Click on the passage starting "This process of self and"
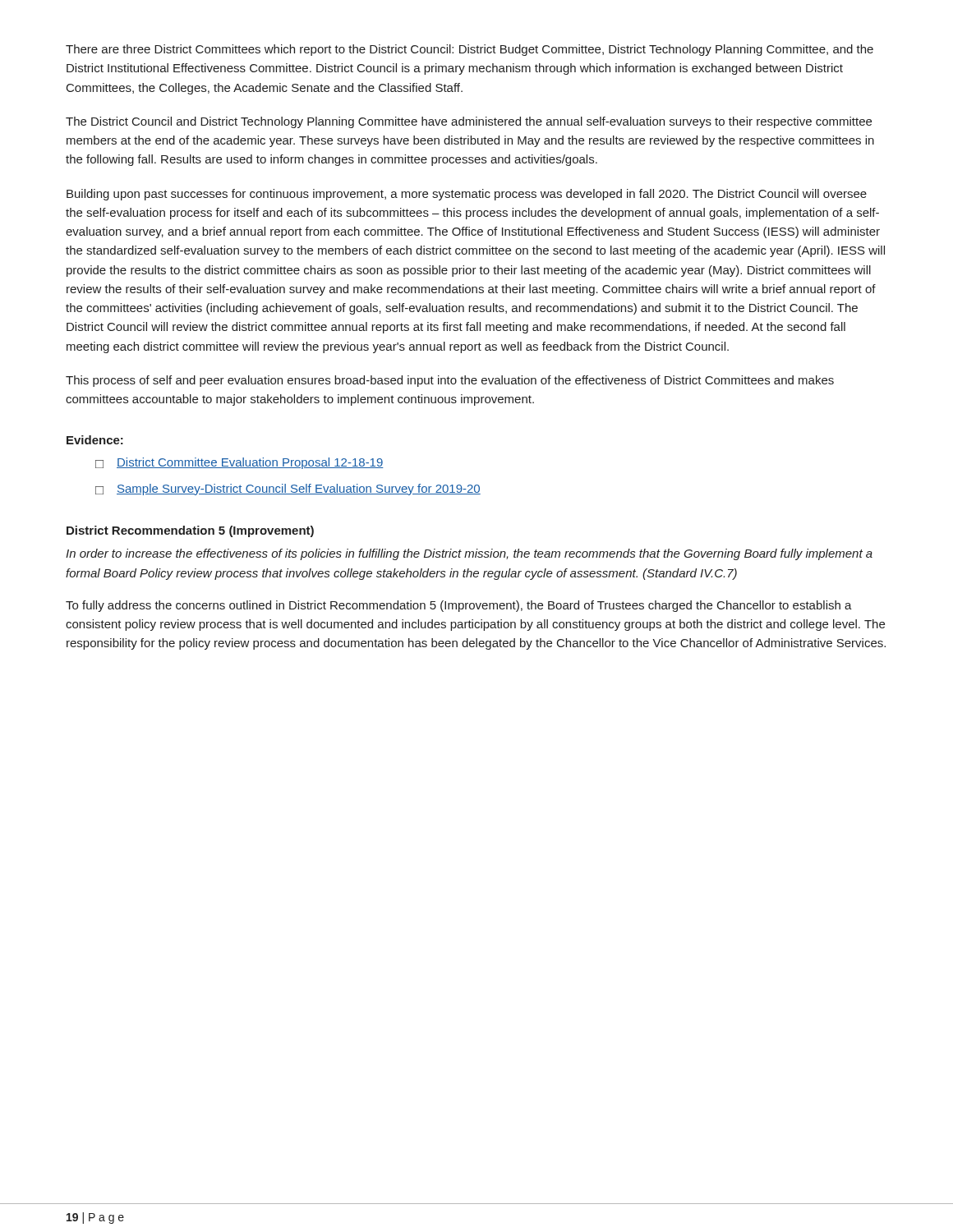This screenshot has height=1232, width=953. (x=450, y=389)
